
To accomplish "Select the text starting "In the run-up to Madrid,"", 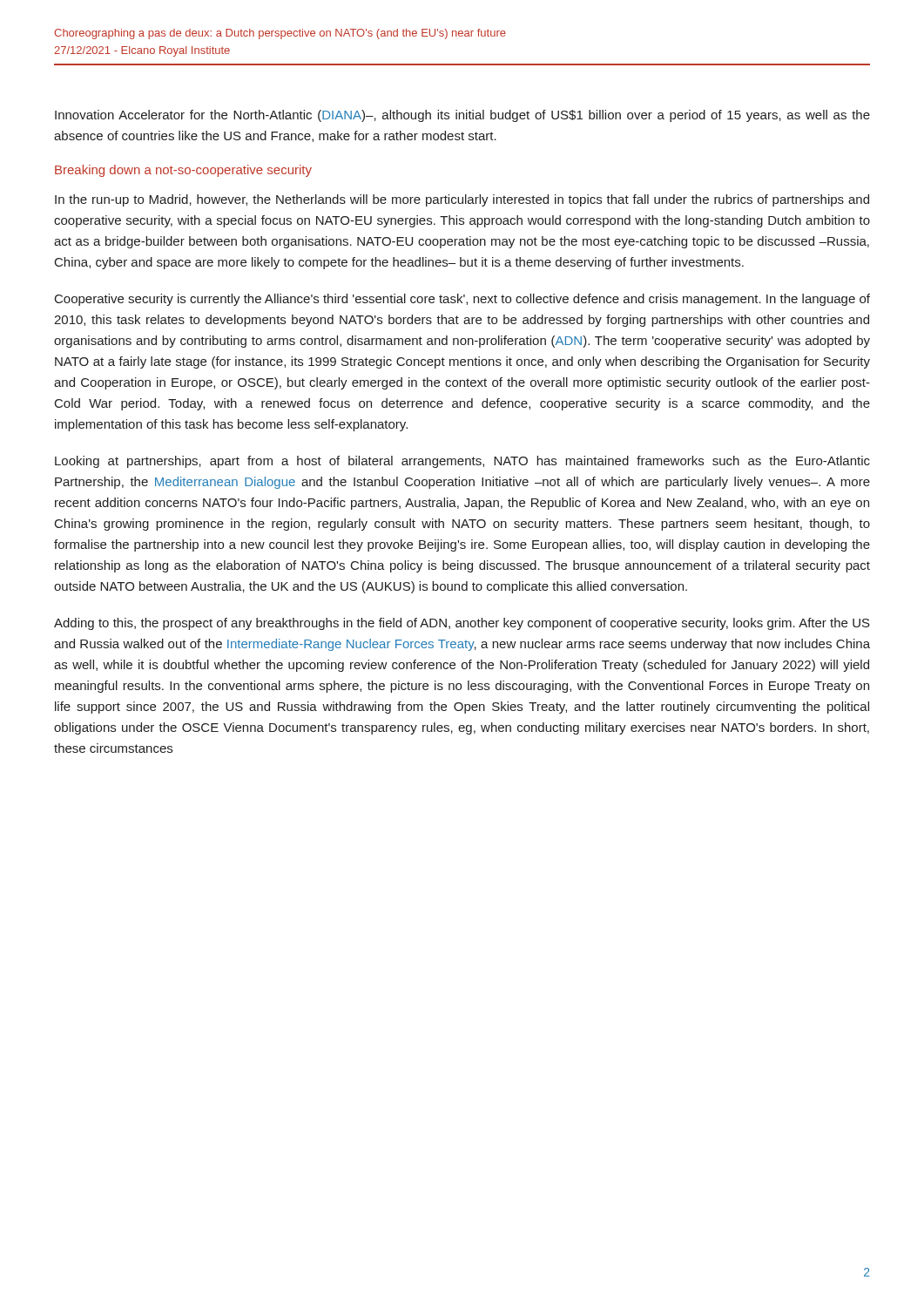I will (462, 230).
